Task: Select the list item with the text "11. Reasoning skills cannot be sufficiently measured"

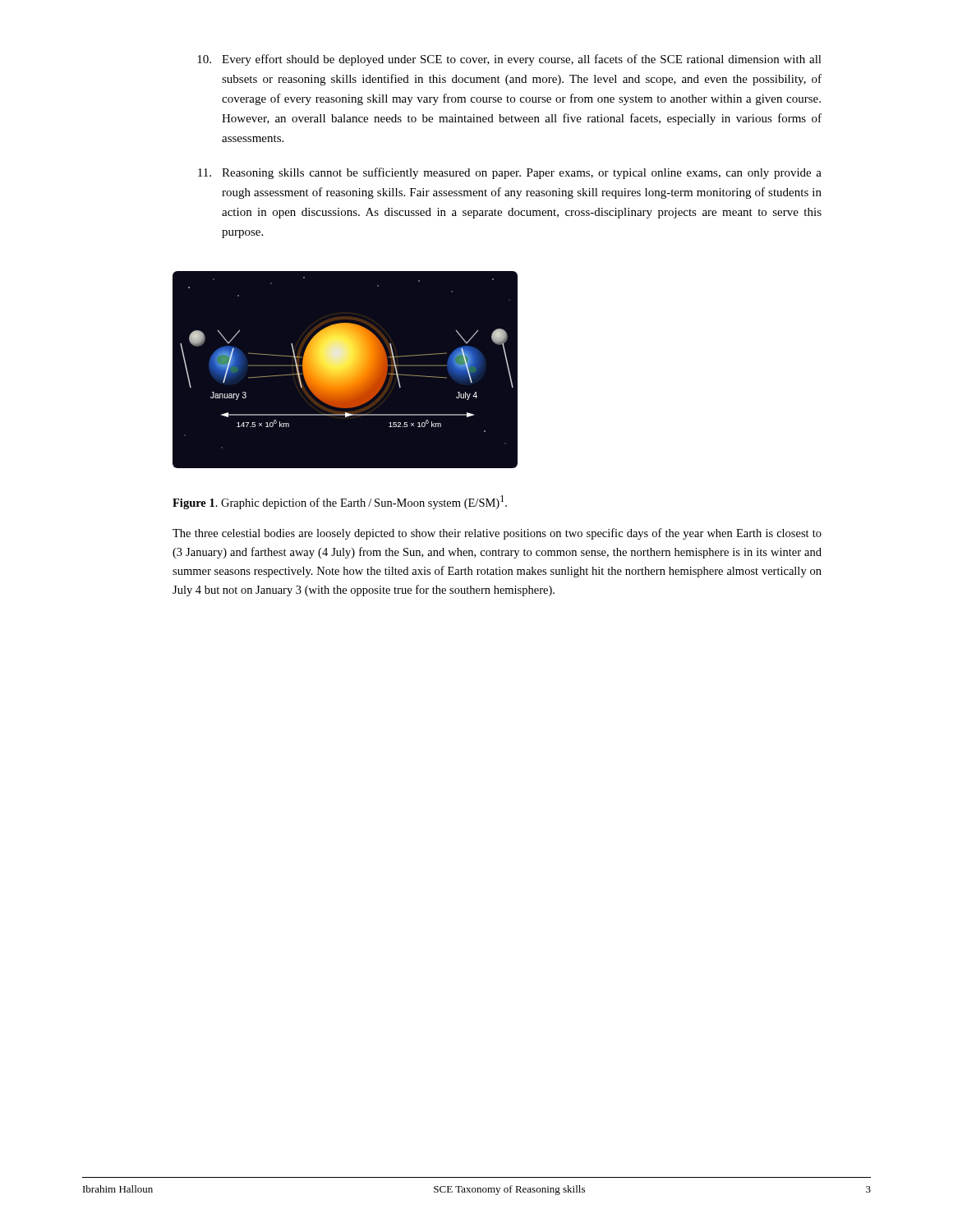Action: pyautogui.click(x=497, y=202)
